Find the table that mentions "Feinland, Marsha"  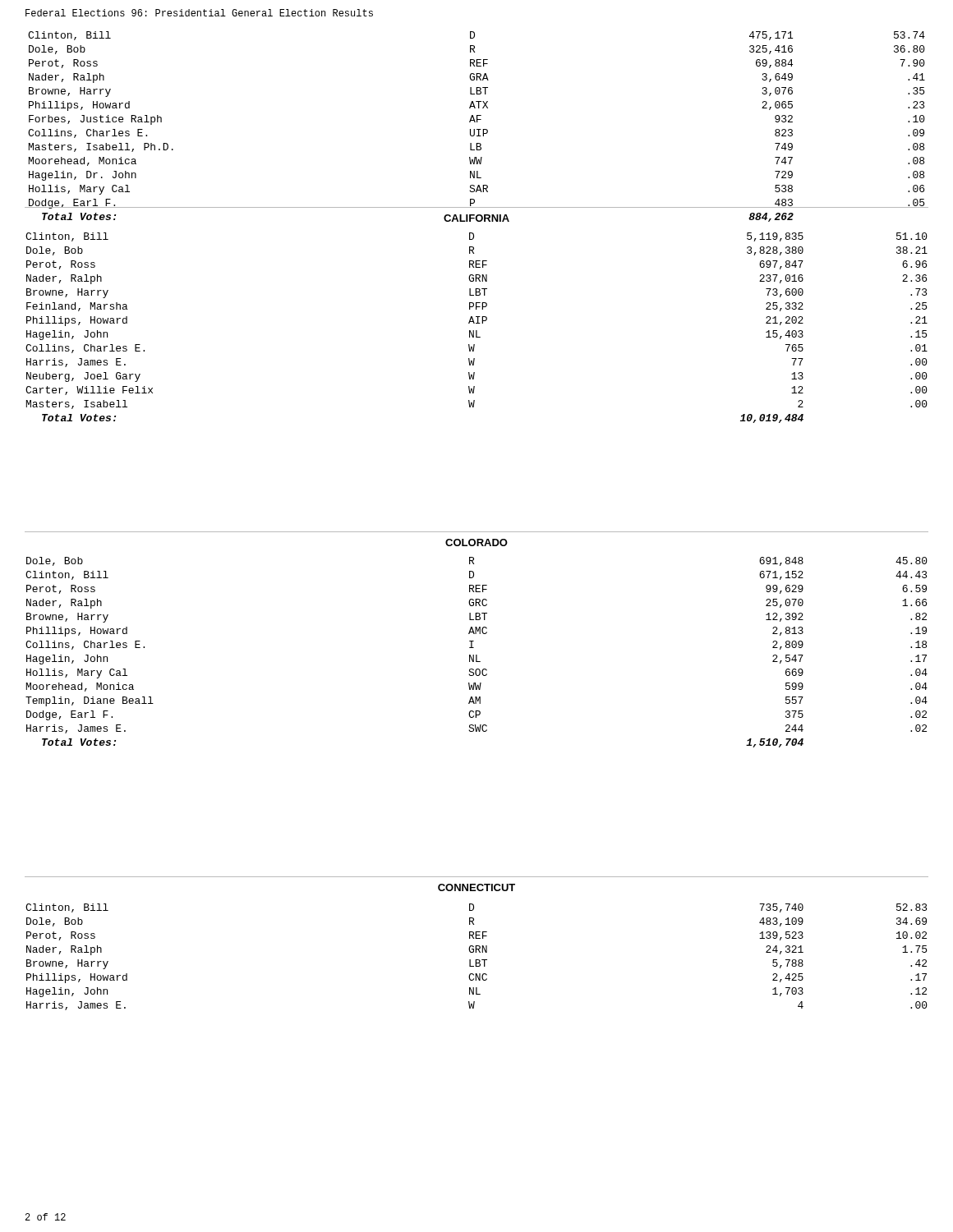476,328
